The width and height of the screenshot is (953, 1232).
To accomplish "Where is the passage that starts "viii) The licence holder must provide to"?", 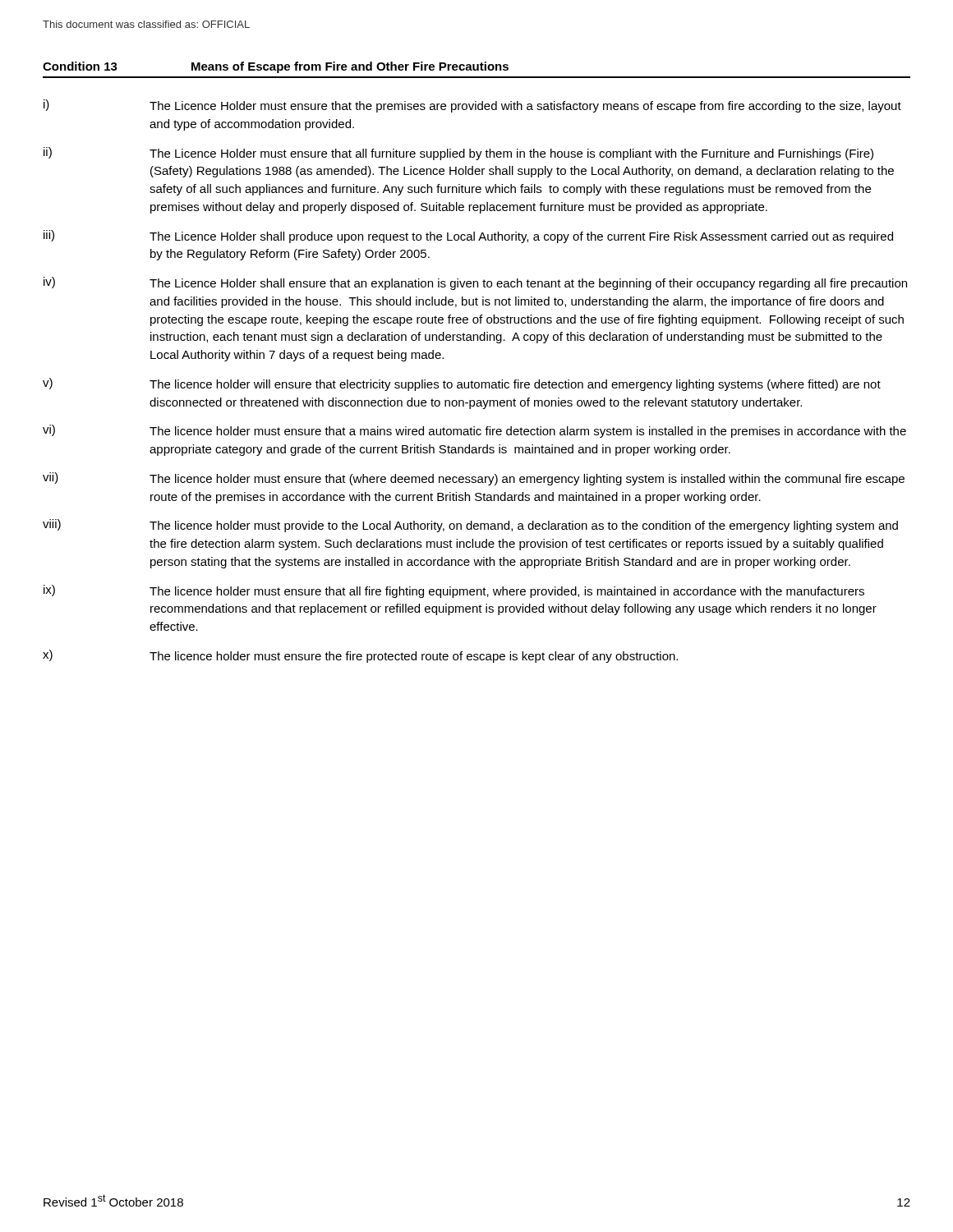I will [x=476, y=544].
